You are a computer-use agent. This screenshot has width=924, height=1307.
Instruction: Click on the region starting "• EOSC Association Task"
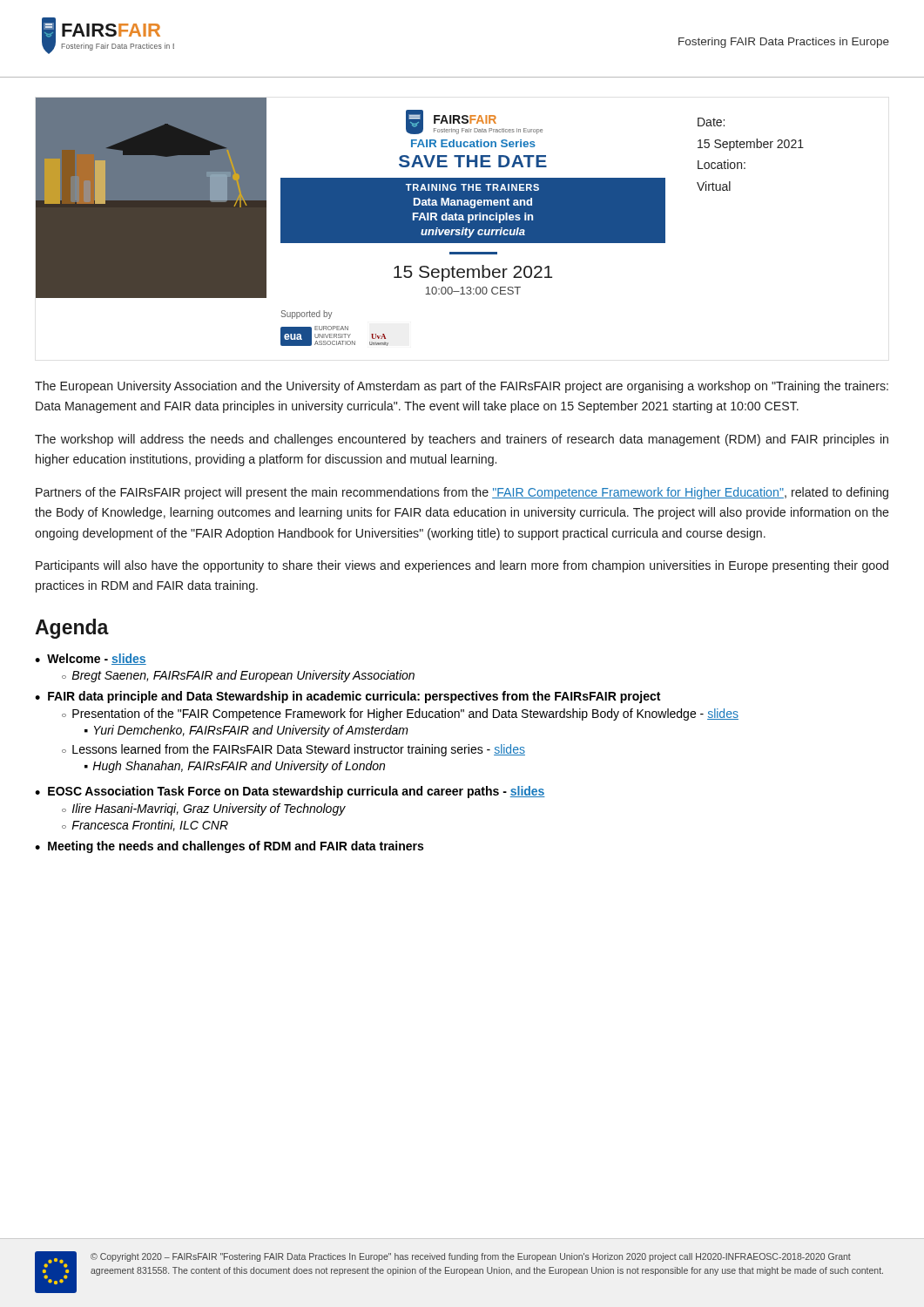pyautogui.click(x=290, y=809)
